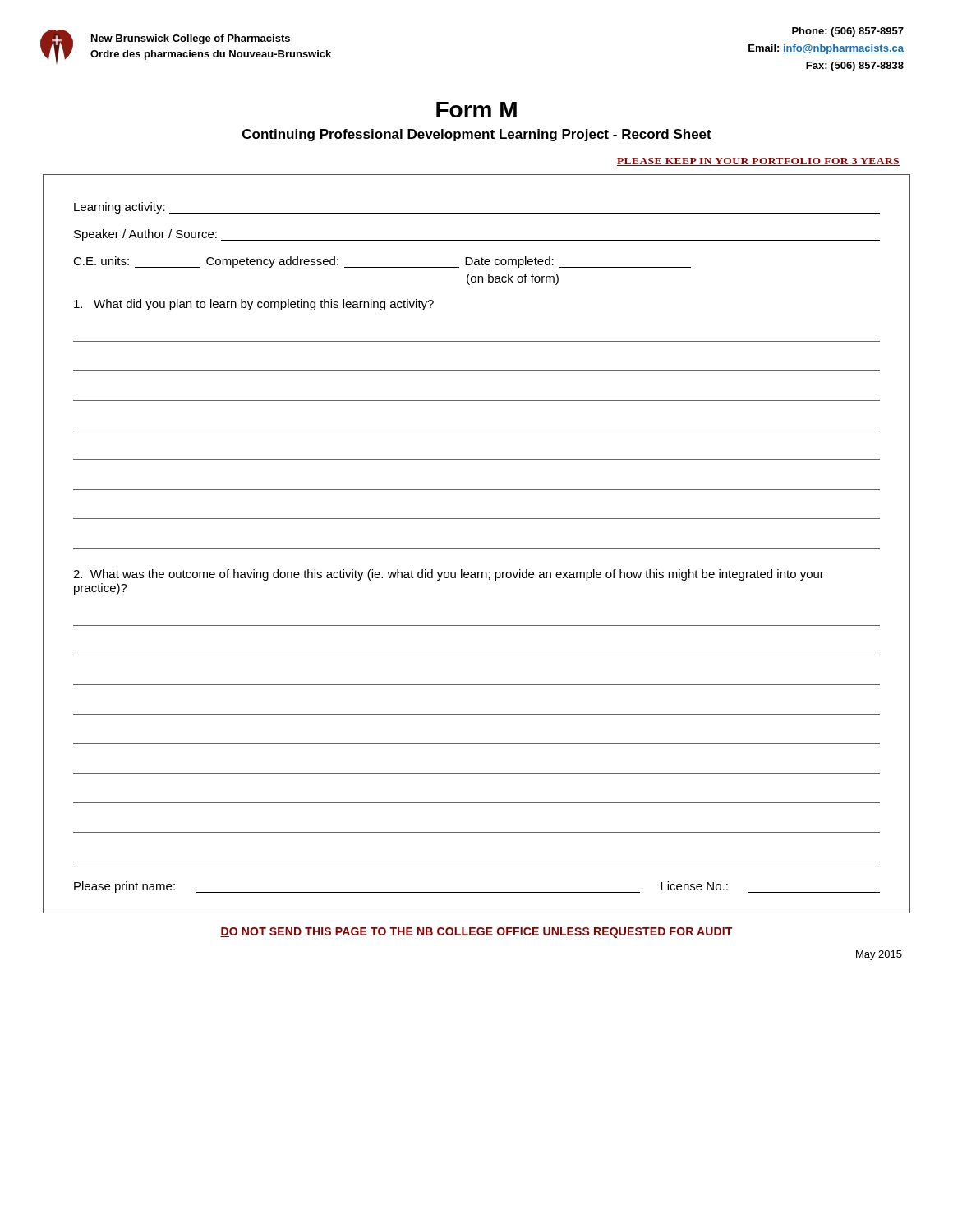Find the title on this page that starts "Form M Continuing Professional Development Learning"
Screen dimensions: 1232x953
coord(476,120)
